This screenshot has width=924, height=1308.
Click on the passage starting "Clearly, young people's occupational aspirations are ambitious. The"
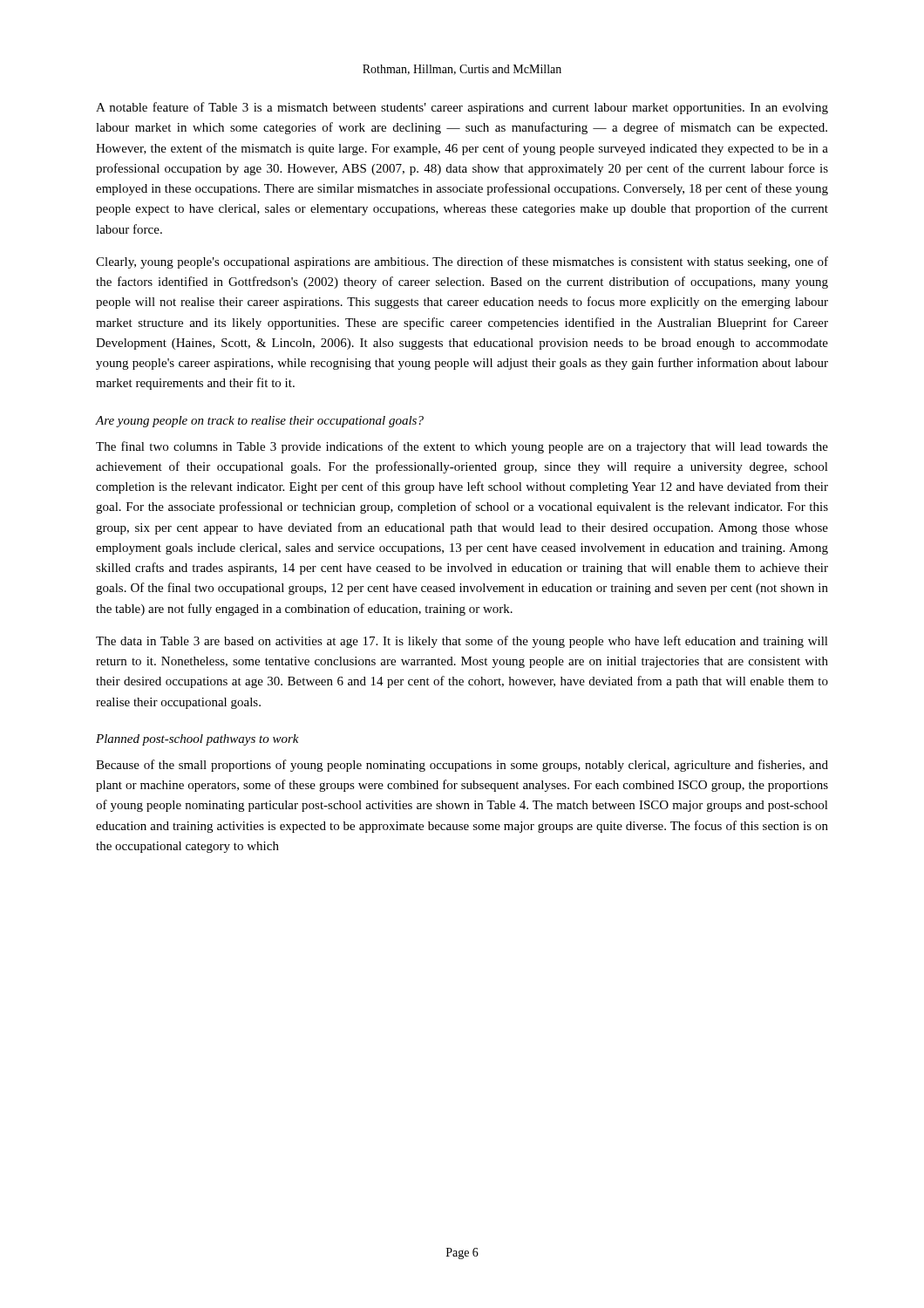pyautogui.click(x=462, y=322)
